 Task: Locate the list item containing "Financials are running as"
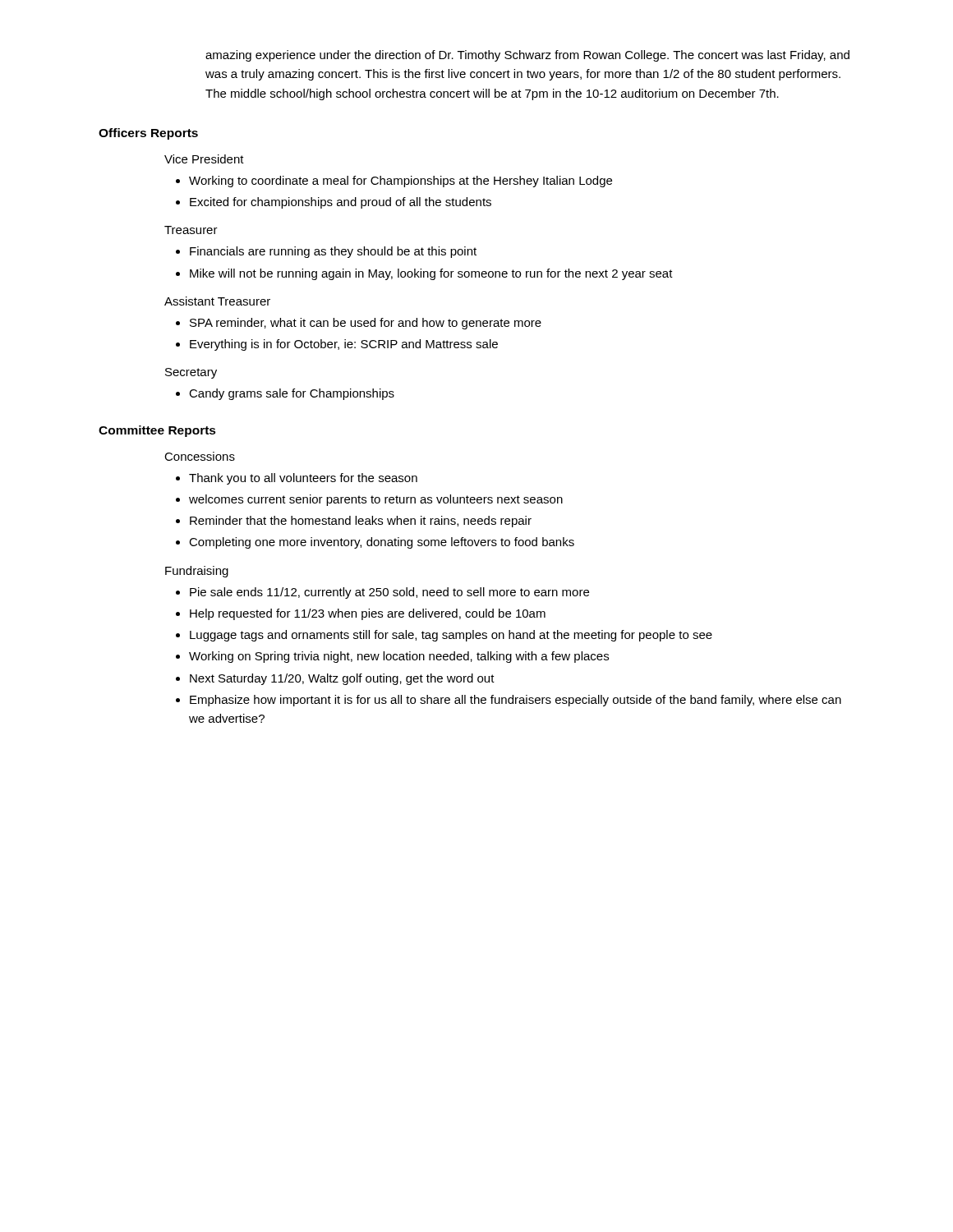click(333, 251)
